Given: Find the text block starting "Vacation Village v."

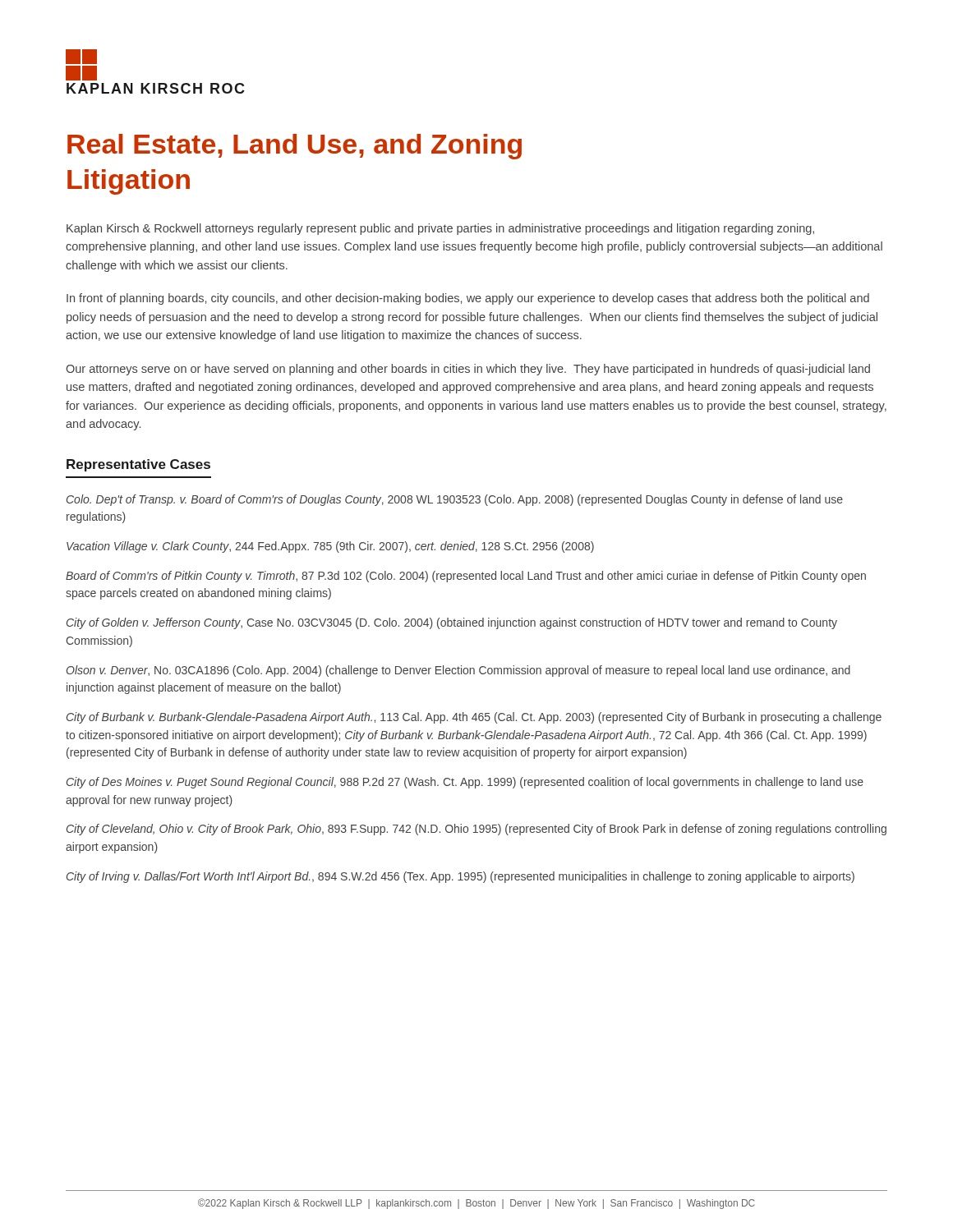Looking at the screenshot, I should coord(330,546).
